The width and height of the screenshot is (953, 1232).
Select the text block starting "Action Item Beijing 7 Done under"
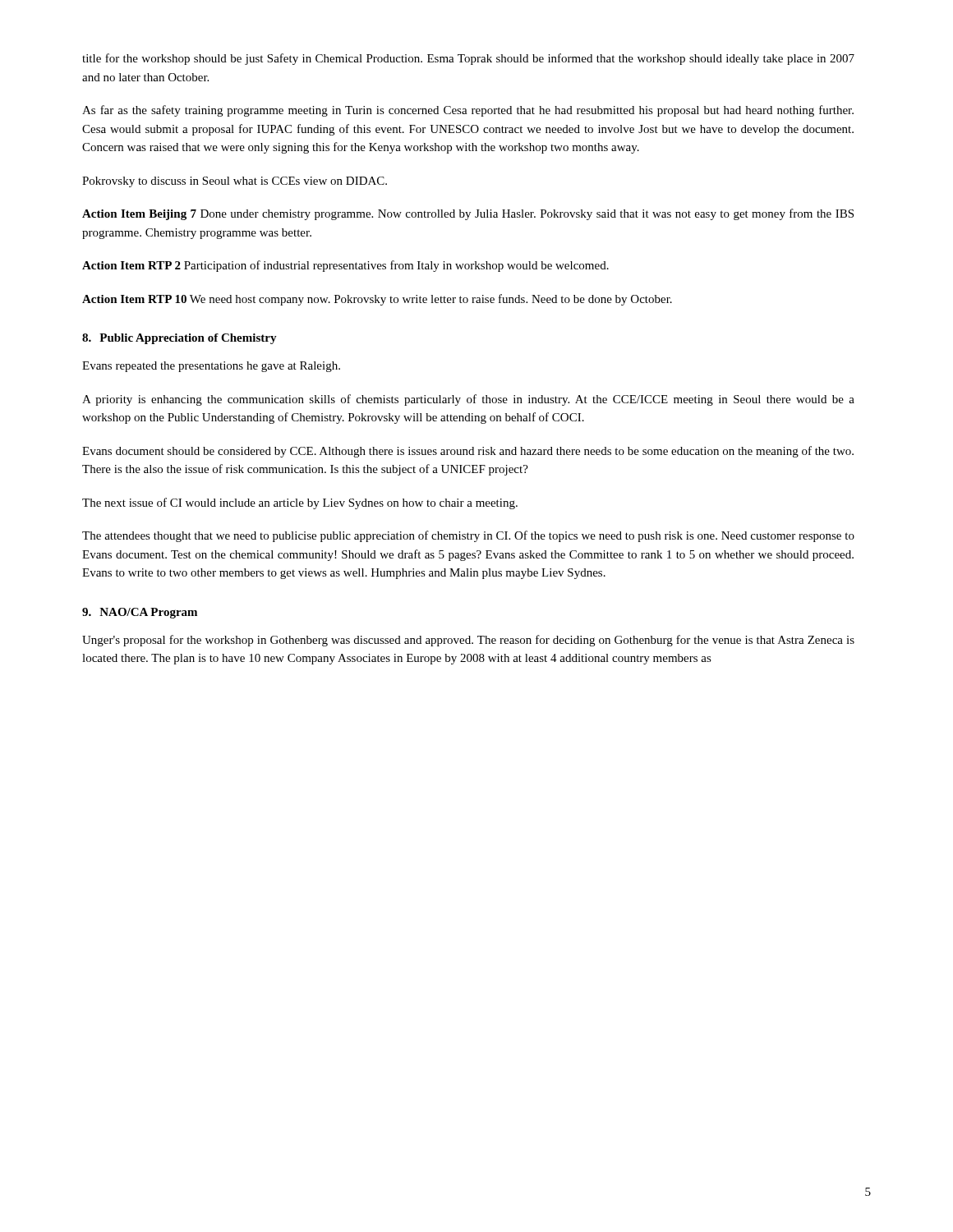click(468, 223)
